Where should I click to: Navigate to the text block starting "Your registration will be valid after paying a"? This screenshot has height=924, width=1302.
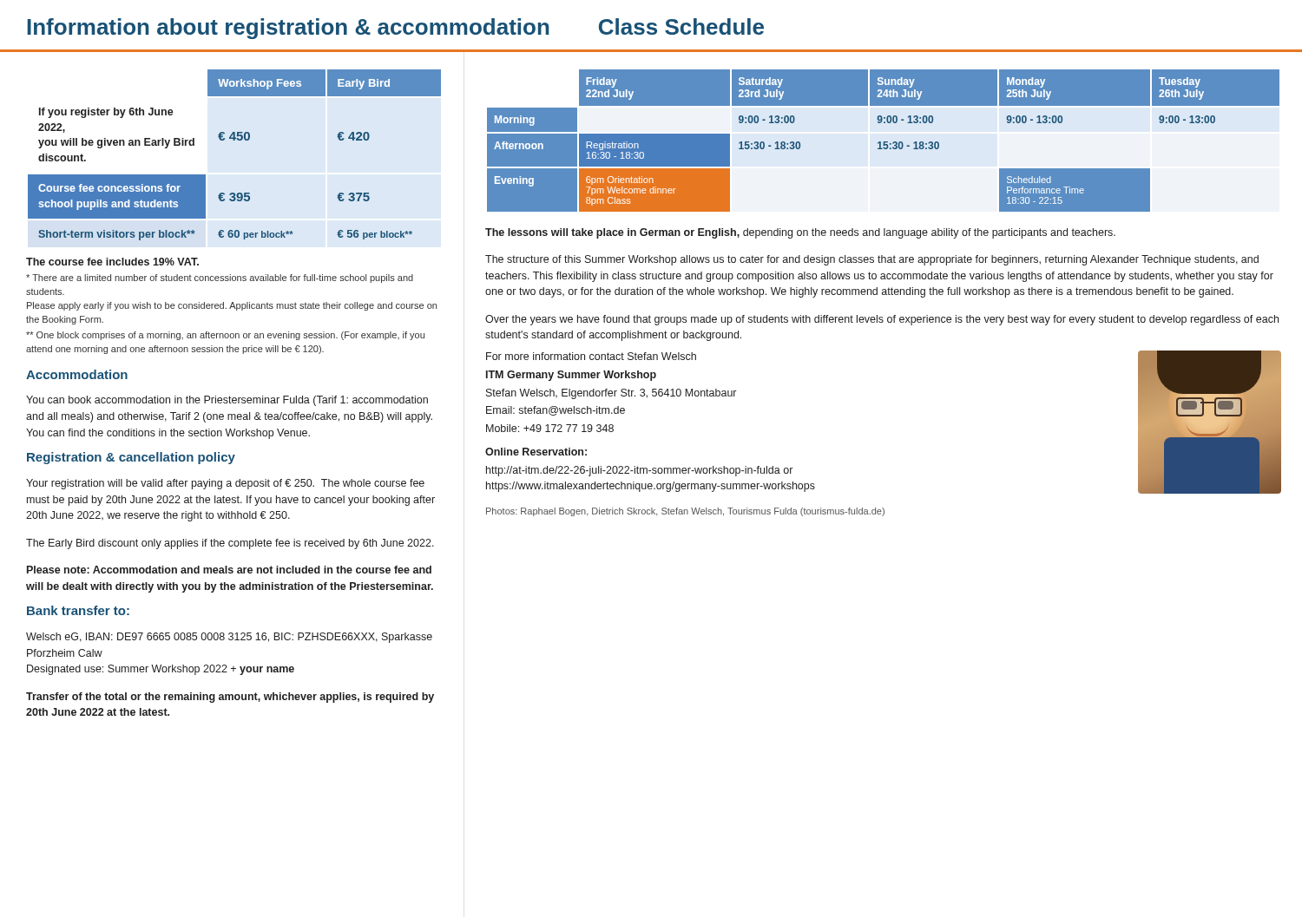234,500
